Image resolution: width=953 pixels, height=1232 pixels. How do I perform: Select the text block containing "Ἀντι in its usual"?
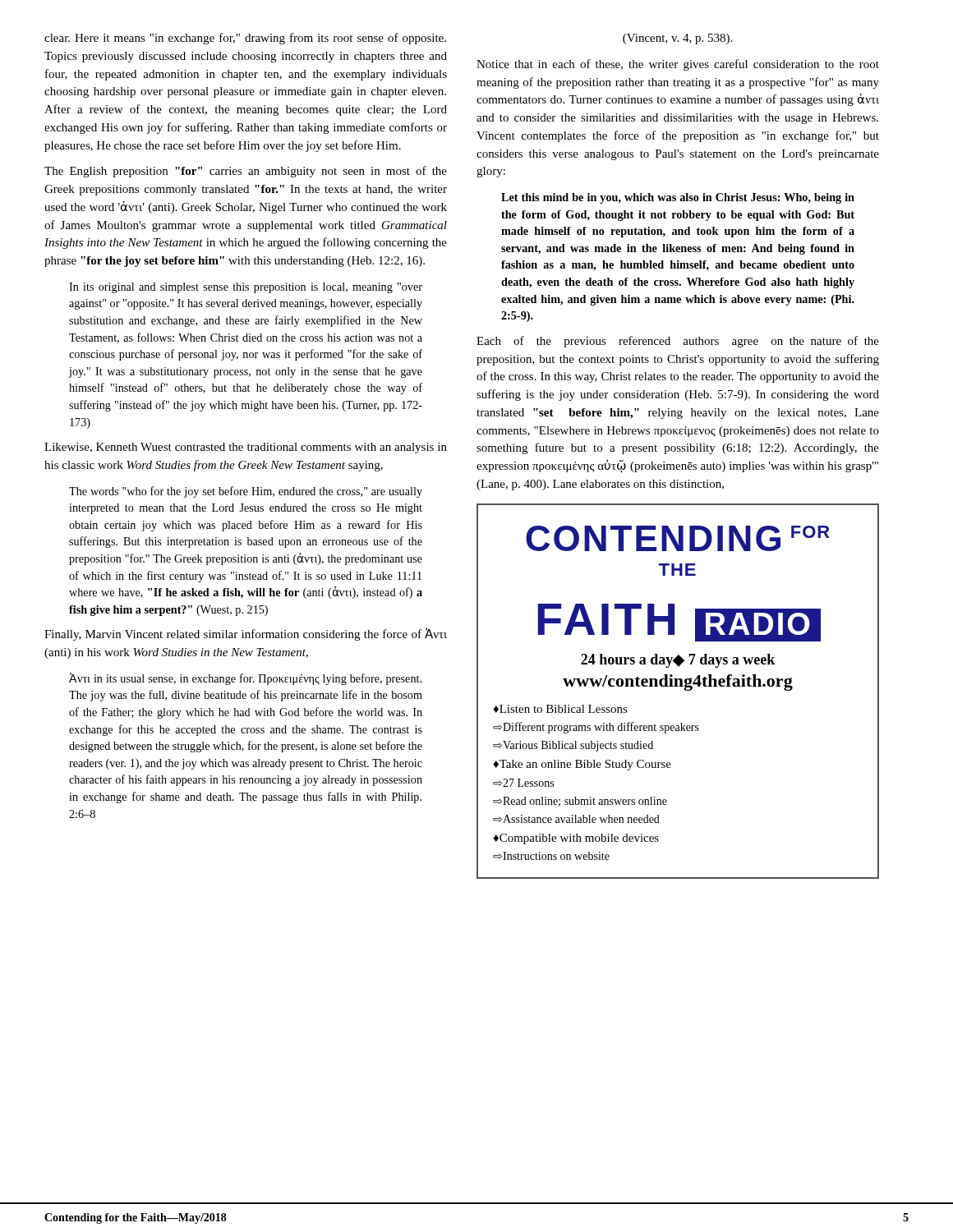(x=246, y=746)
